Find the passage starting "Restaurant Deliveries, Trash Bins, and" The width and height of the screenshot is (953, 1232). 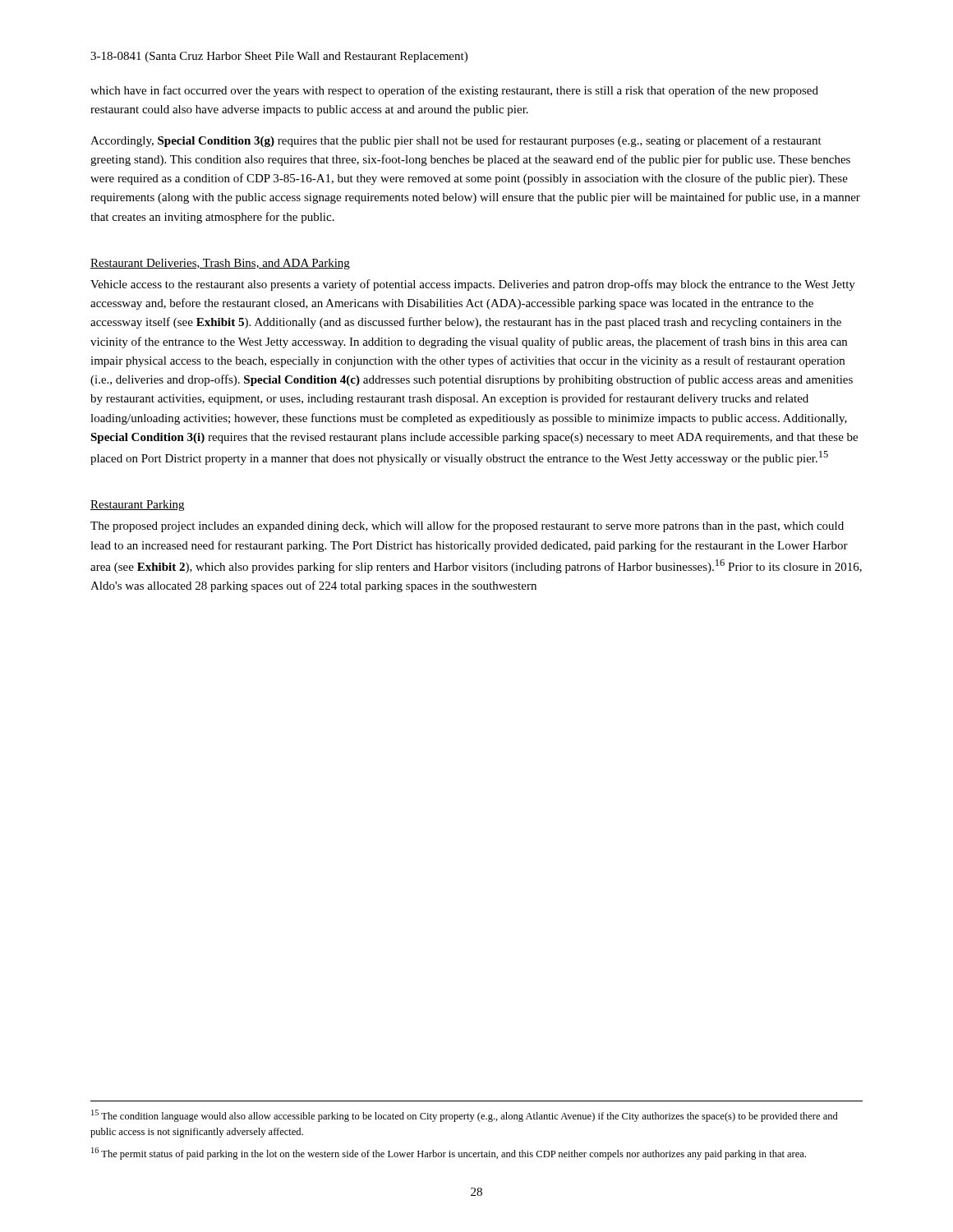[220, 263]
